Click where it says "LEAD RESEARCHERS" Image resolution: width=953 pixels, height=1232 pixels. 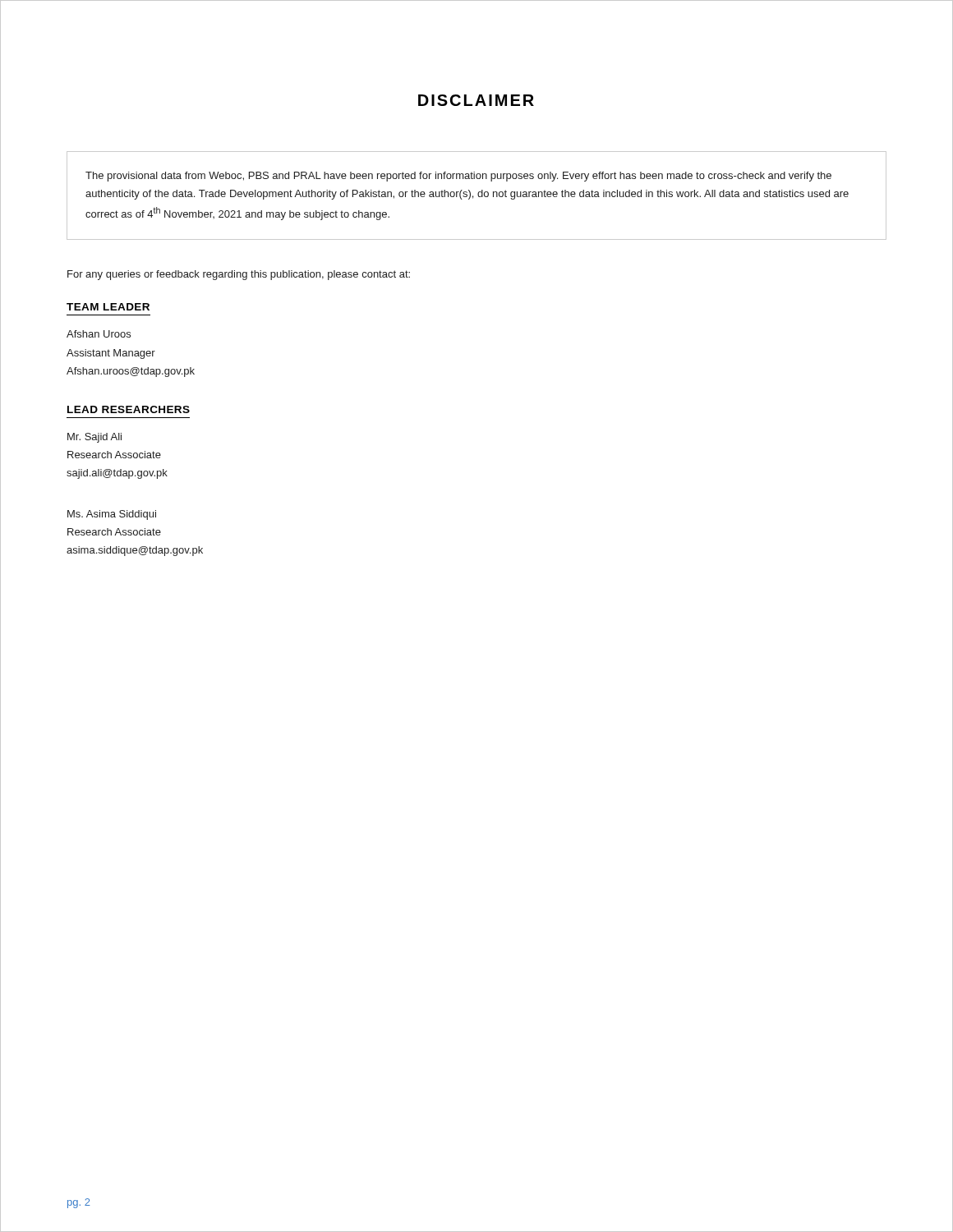point(128,409)
